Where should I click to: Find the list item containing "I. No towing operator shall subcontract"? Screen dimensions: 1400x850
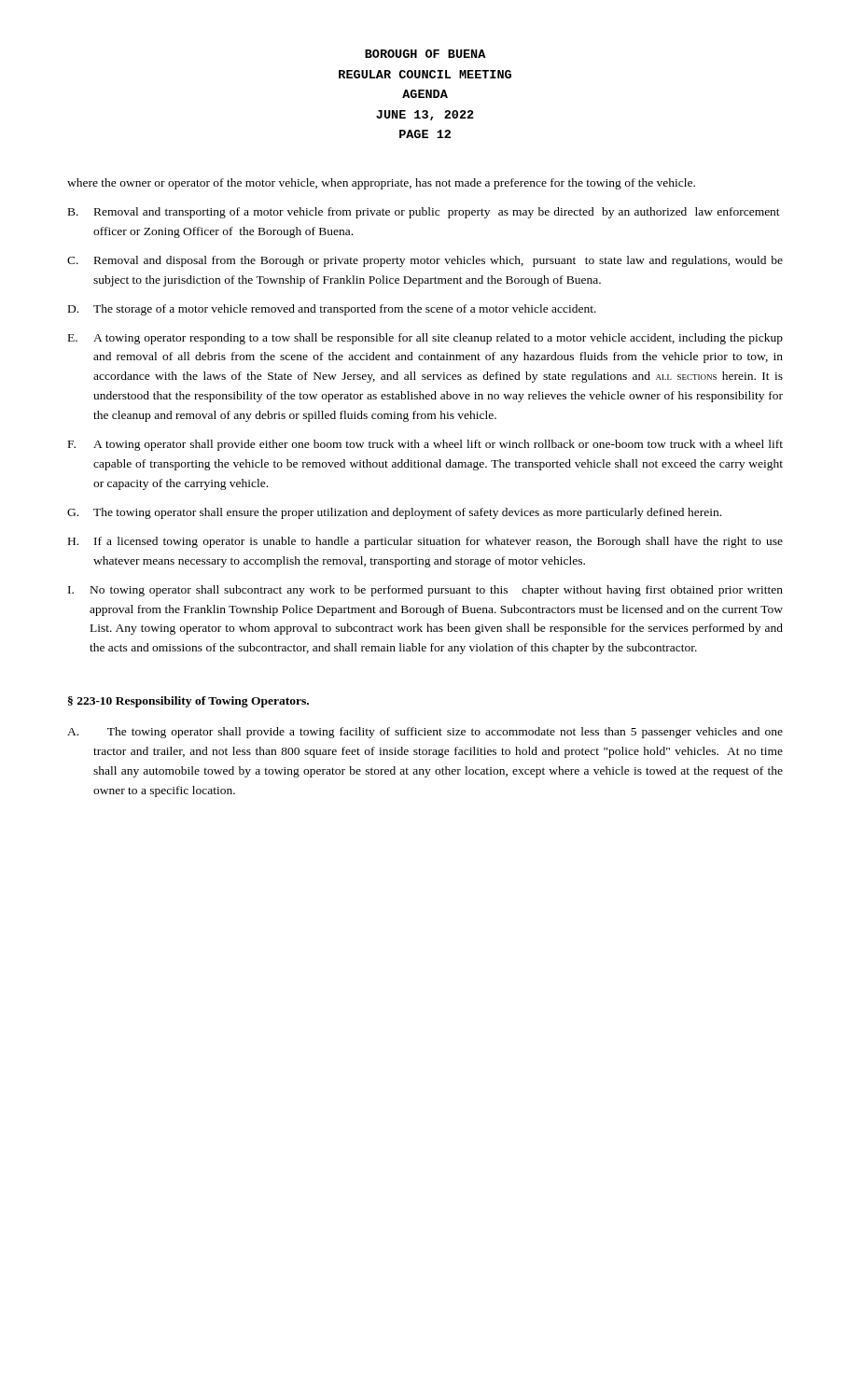425,619
